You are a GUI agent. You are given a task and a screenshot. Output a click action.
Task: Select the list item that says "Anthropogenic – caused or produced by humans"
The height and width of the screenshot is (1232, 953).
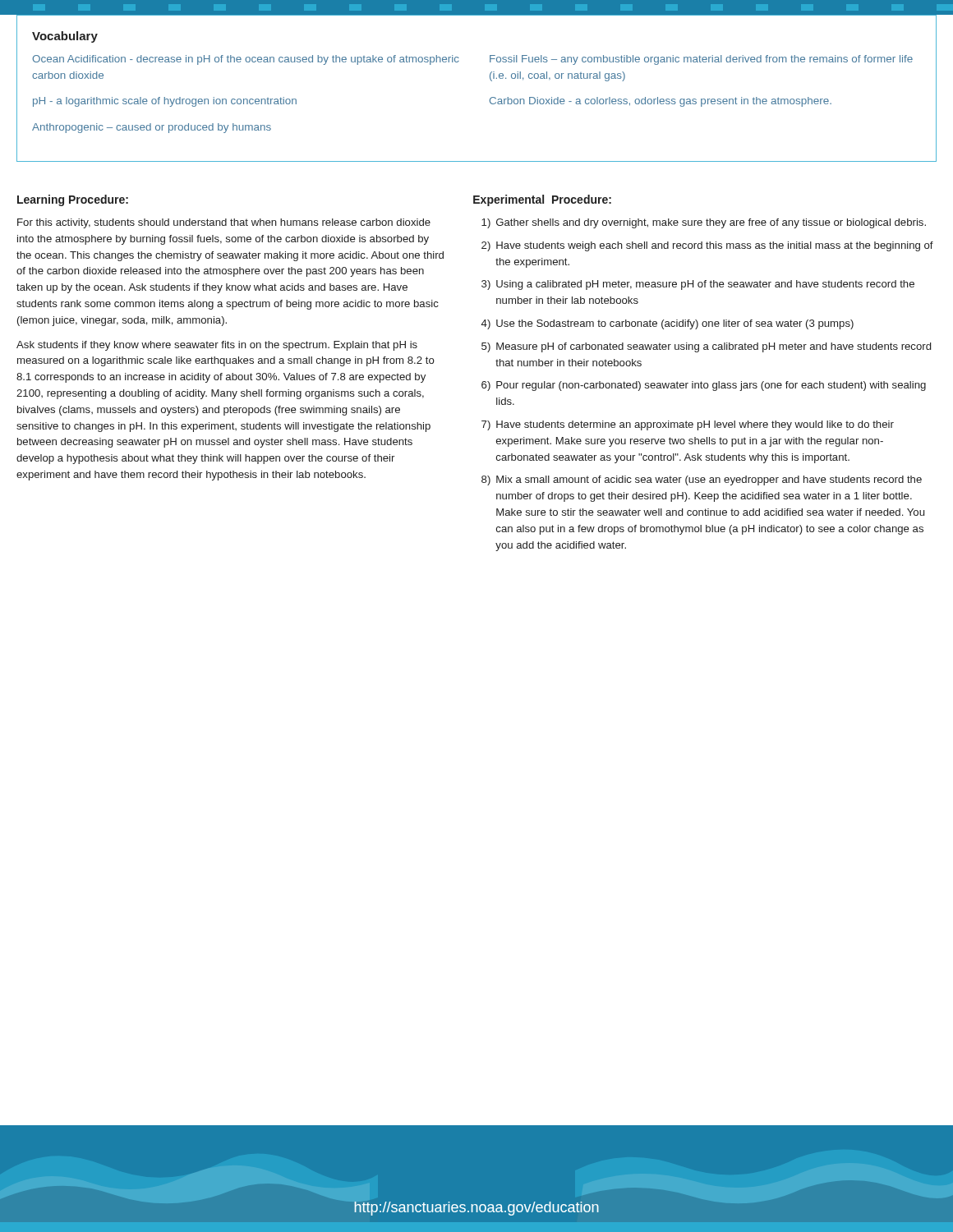(152, 127)
